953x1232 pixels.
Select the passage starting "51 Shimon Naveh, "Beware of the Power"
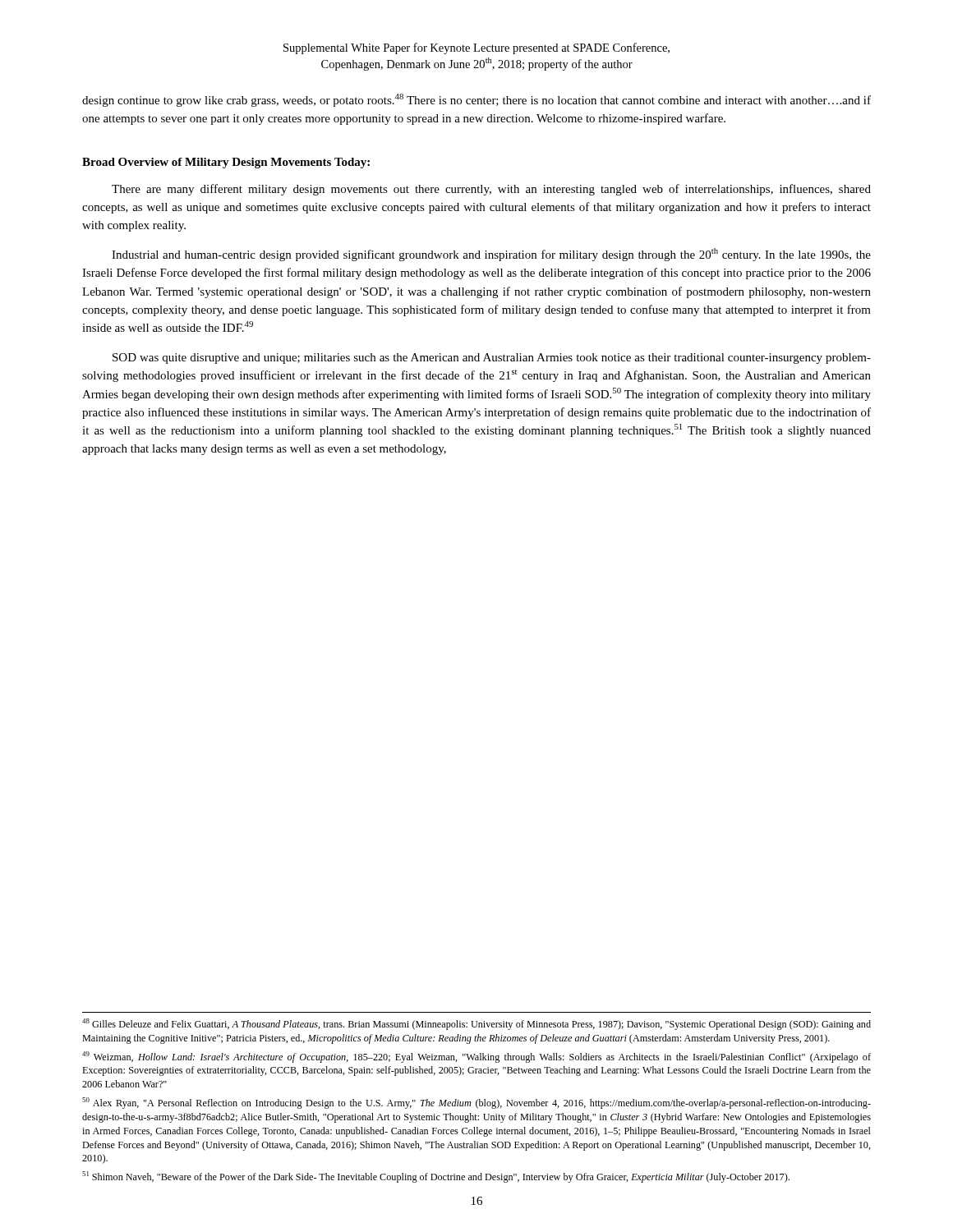(436, 1177)
